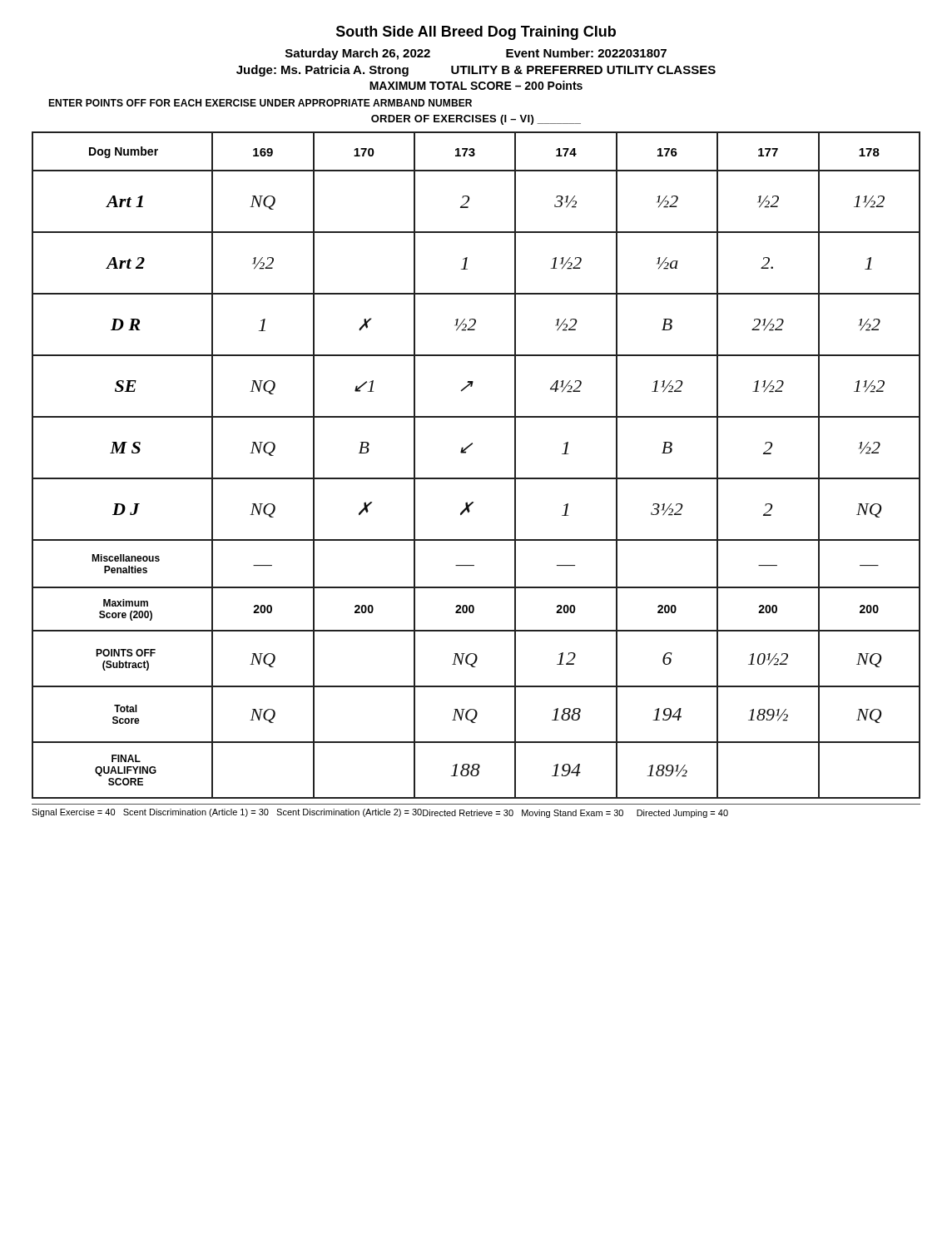Click a footnote
Image resolution: width=952 pixels, height=1248 pixels.
380,812
